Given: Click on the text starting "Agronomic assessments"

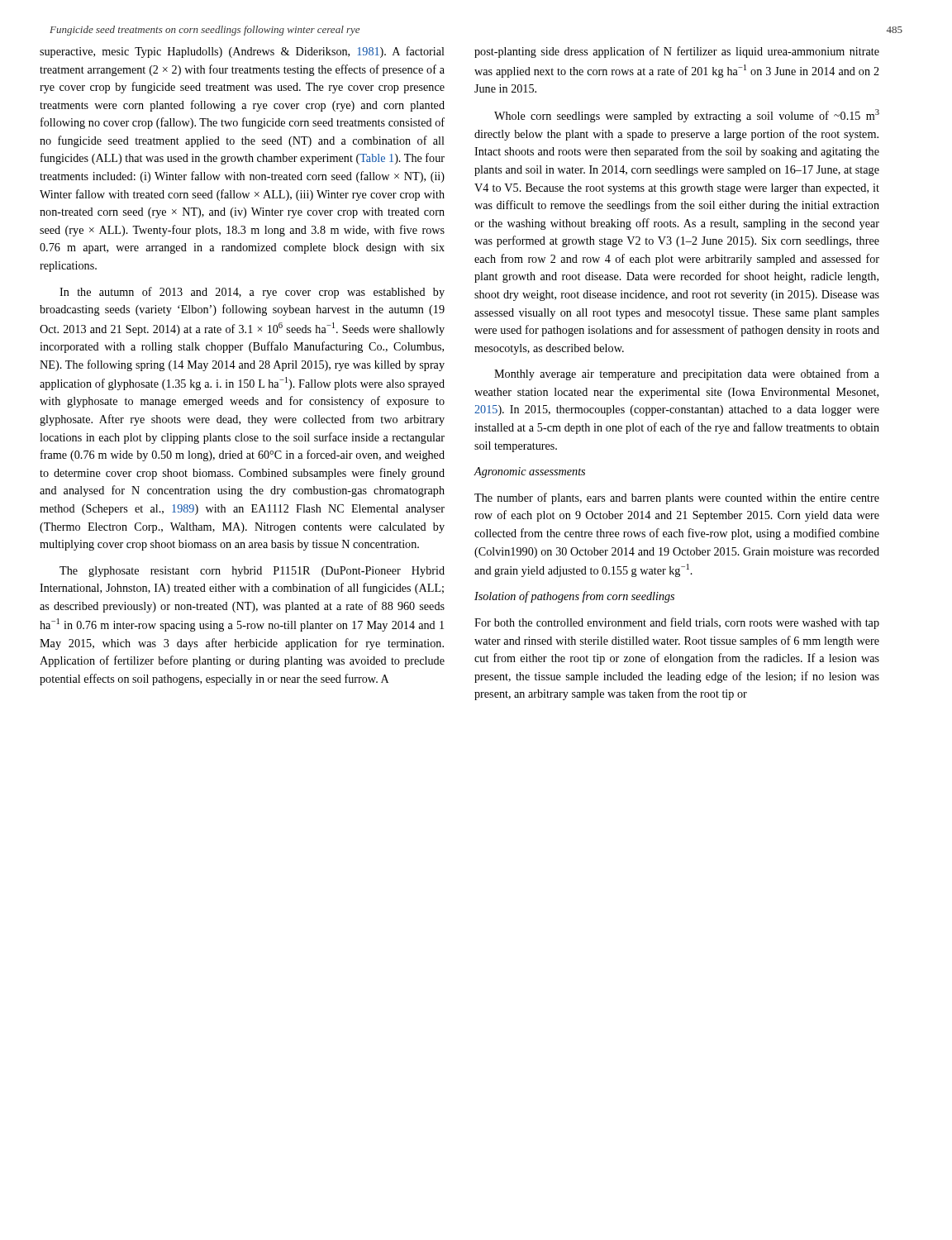Looking at the screenshot, I should [x=530, y=472].
